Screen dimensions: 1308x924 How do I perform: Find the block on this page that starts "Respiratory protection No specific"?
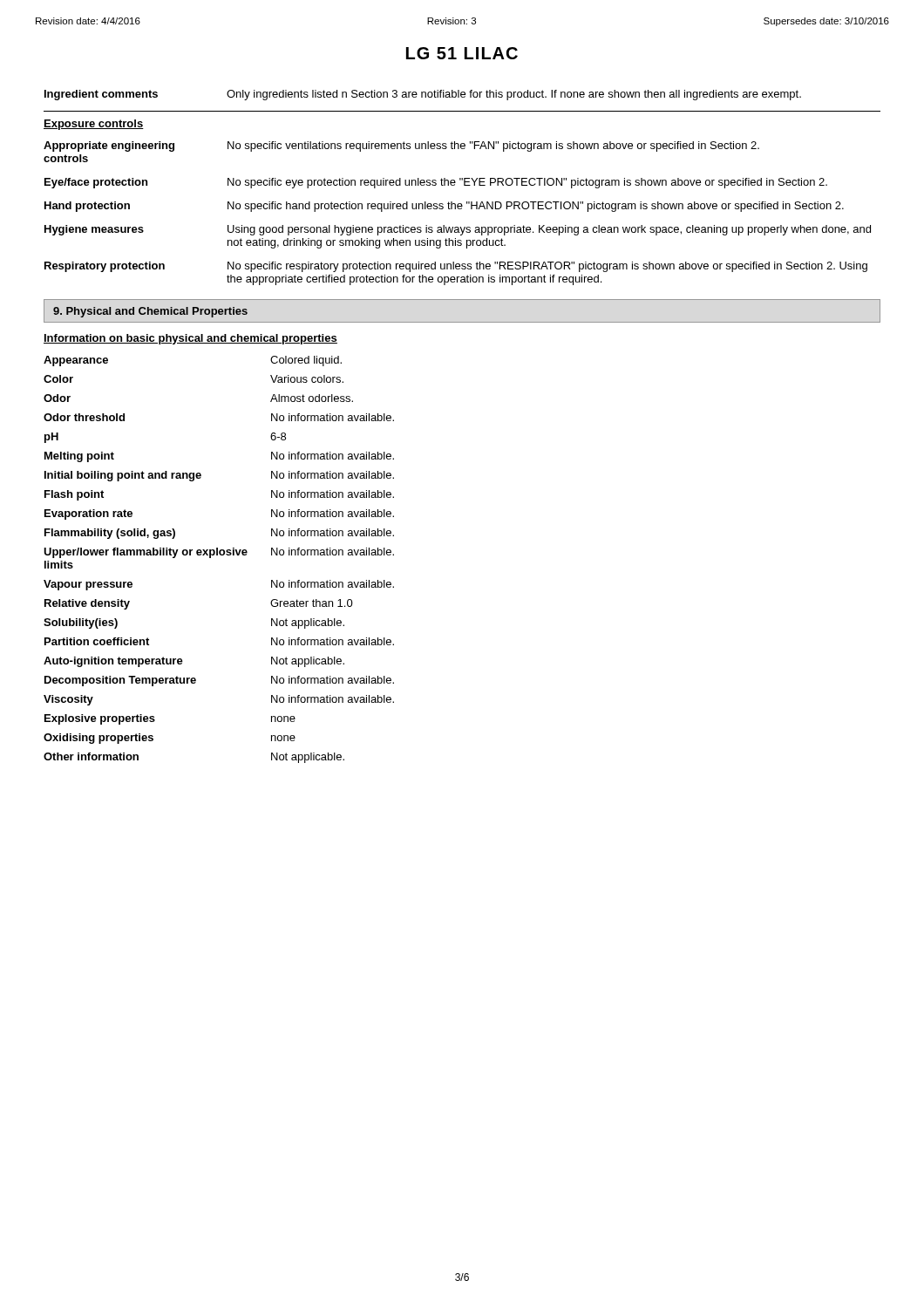462,272
